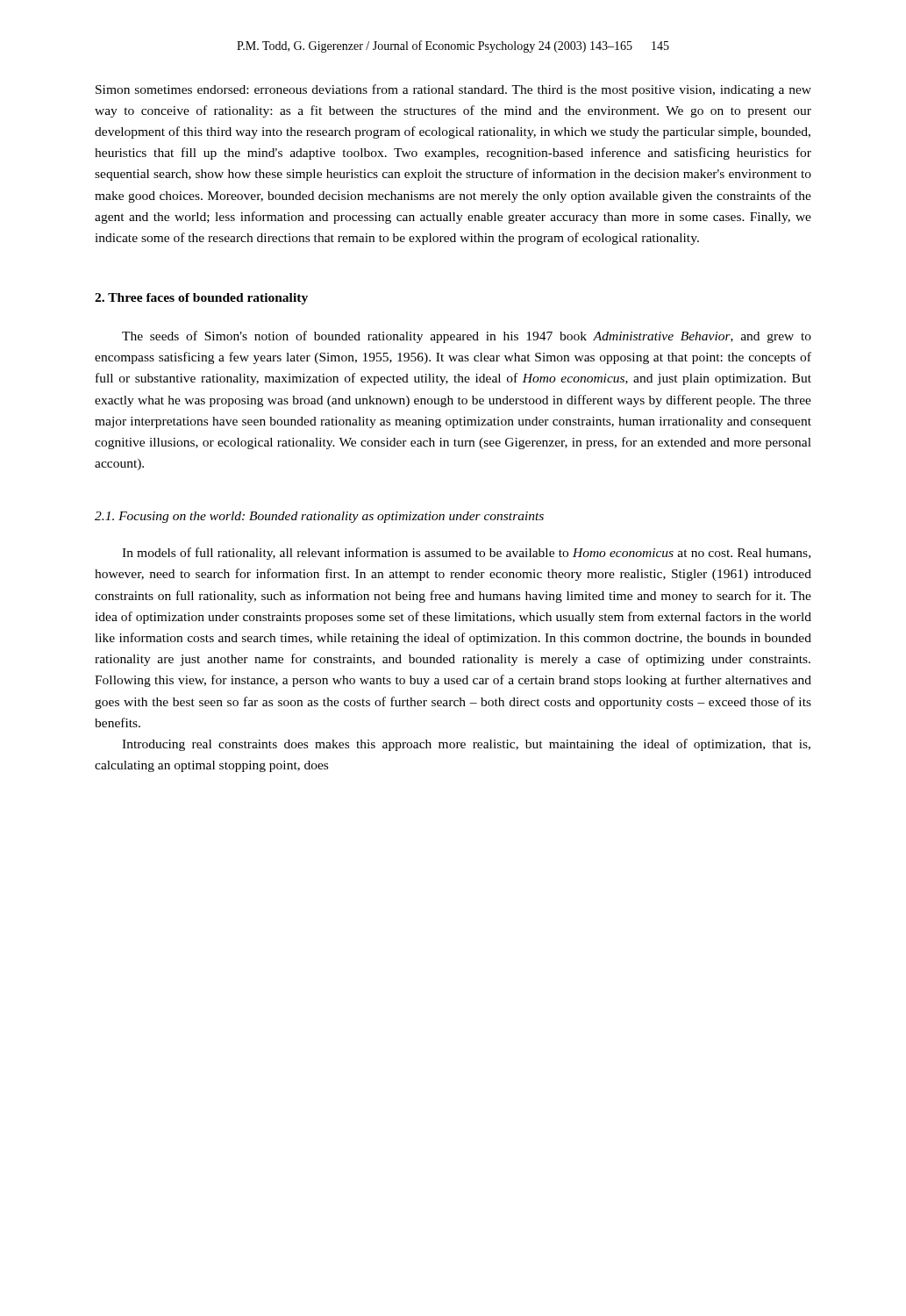Where is the passage that starts "In models of full rationality, all relevant"?
Image resolution: width=906 pixels, height=1316 pixels.
[453, 659]
